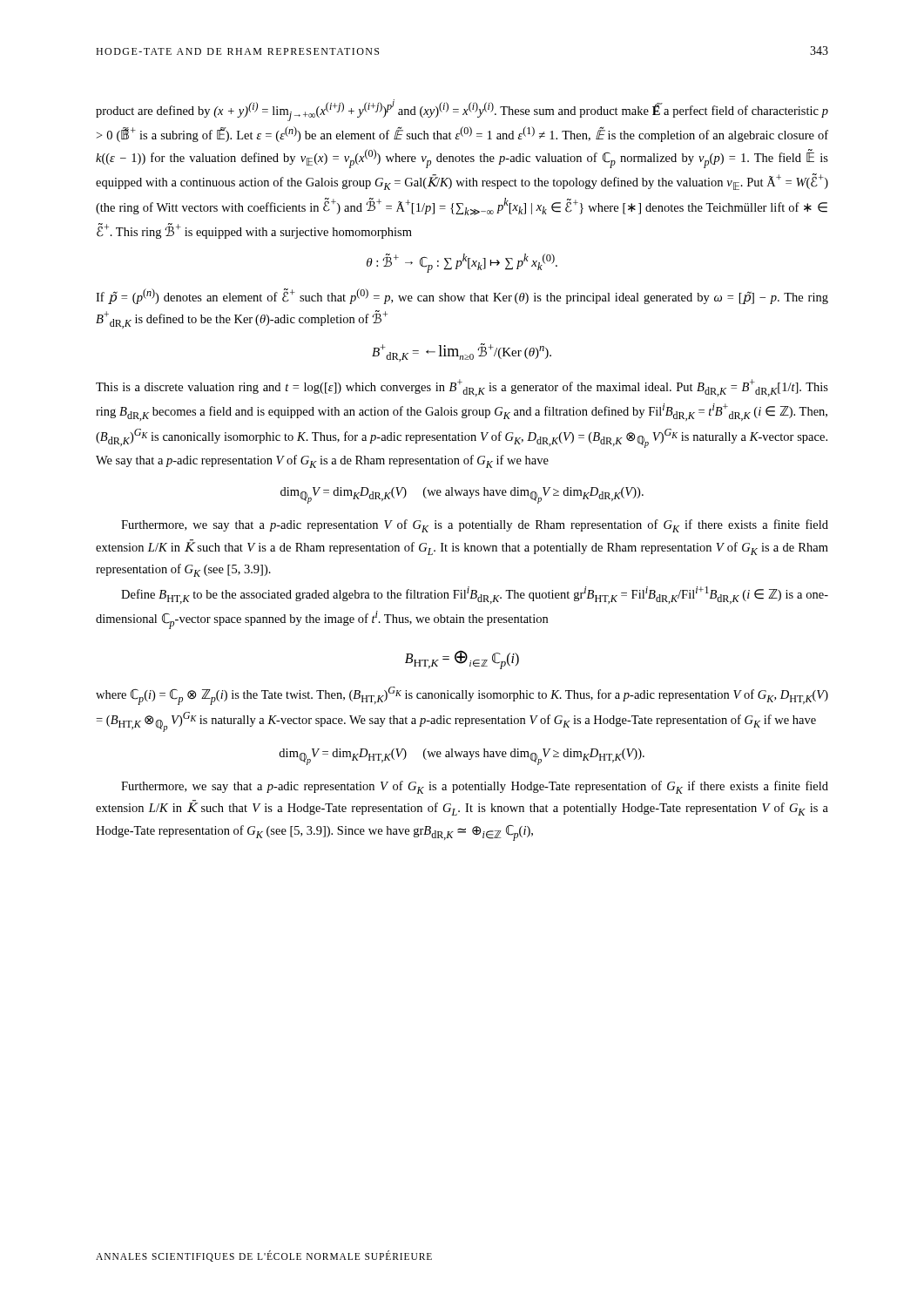This screenshot has width=924, height=1307.
Task: Click on the formula containing "θ : ℬ̃+ → ℂp :"
Action: 462,263
